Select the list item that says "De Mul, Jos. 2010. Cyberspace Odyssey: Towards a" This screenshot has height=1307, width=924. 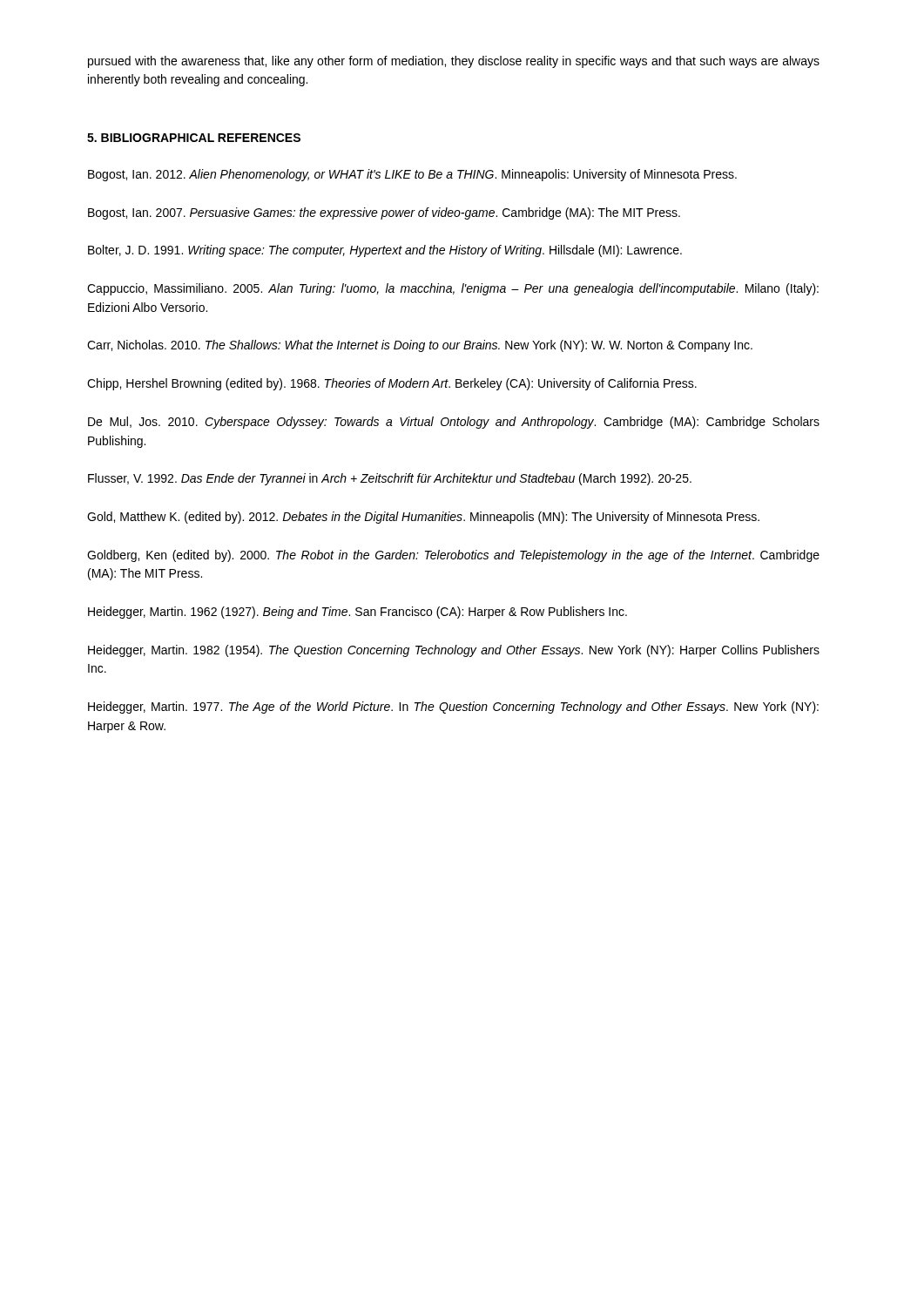[453, 431]
